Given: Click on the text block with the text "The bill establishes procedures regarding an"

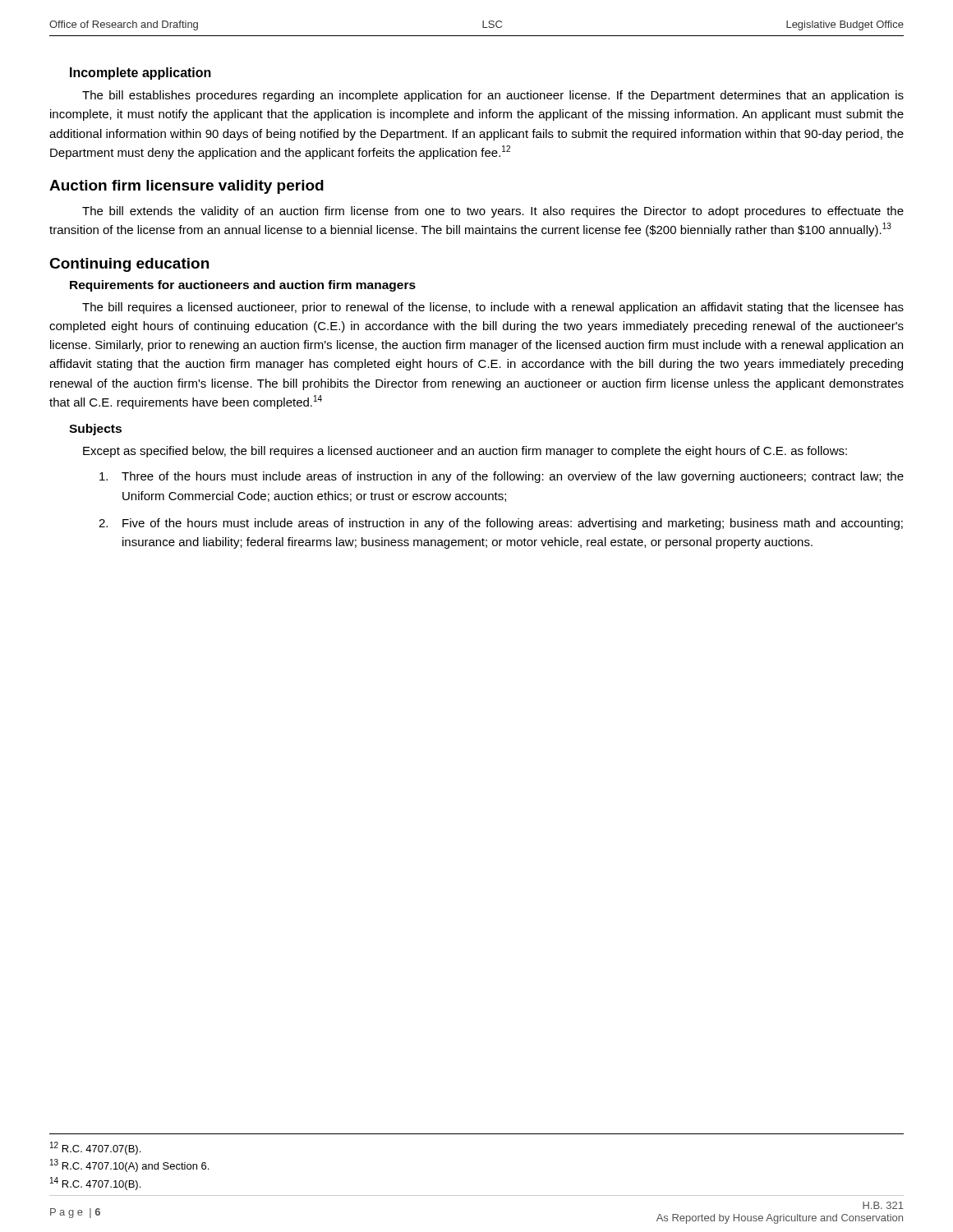Looking at the screenshot, I should (x=476, y=124).
